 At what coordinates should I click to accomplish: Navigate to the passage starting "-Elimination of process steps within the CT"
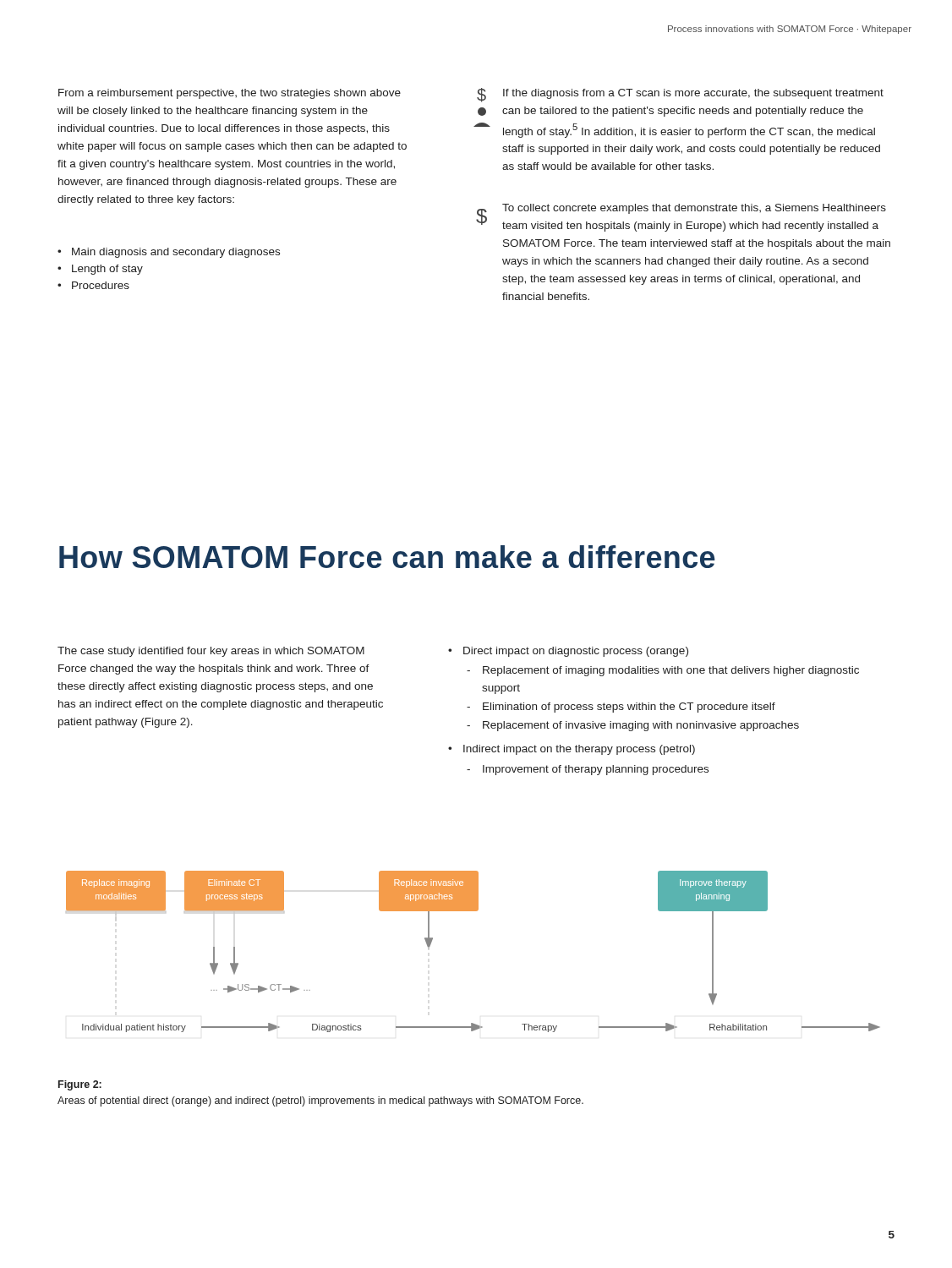(x=621, y=707)
